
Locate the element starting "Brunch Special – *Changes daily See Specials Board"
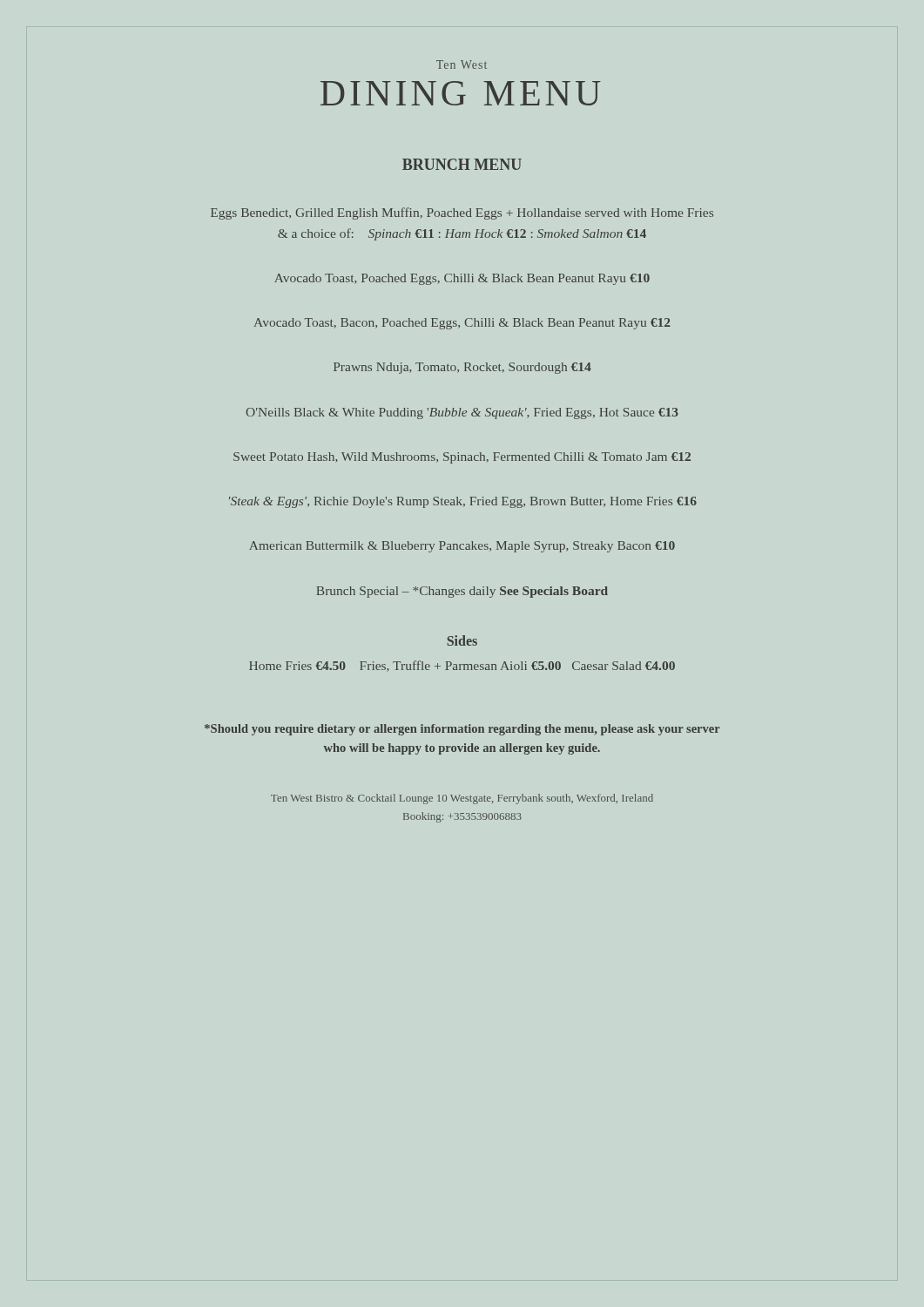[x=462, y=590]
